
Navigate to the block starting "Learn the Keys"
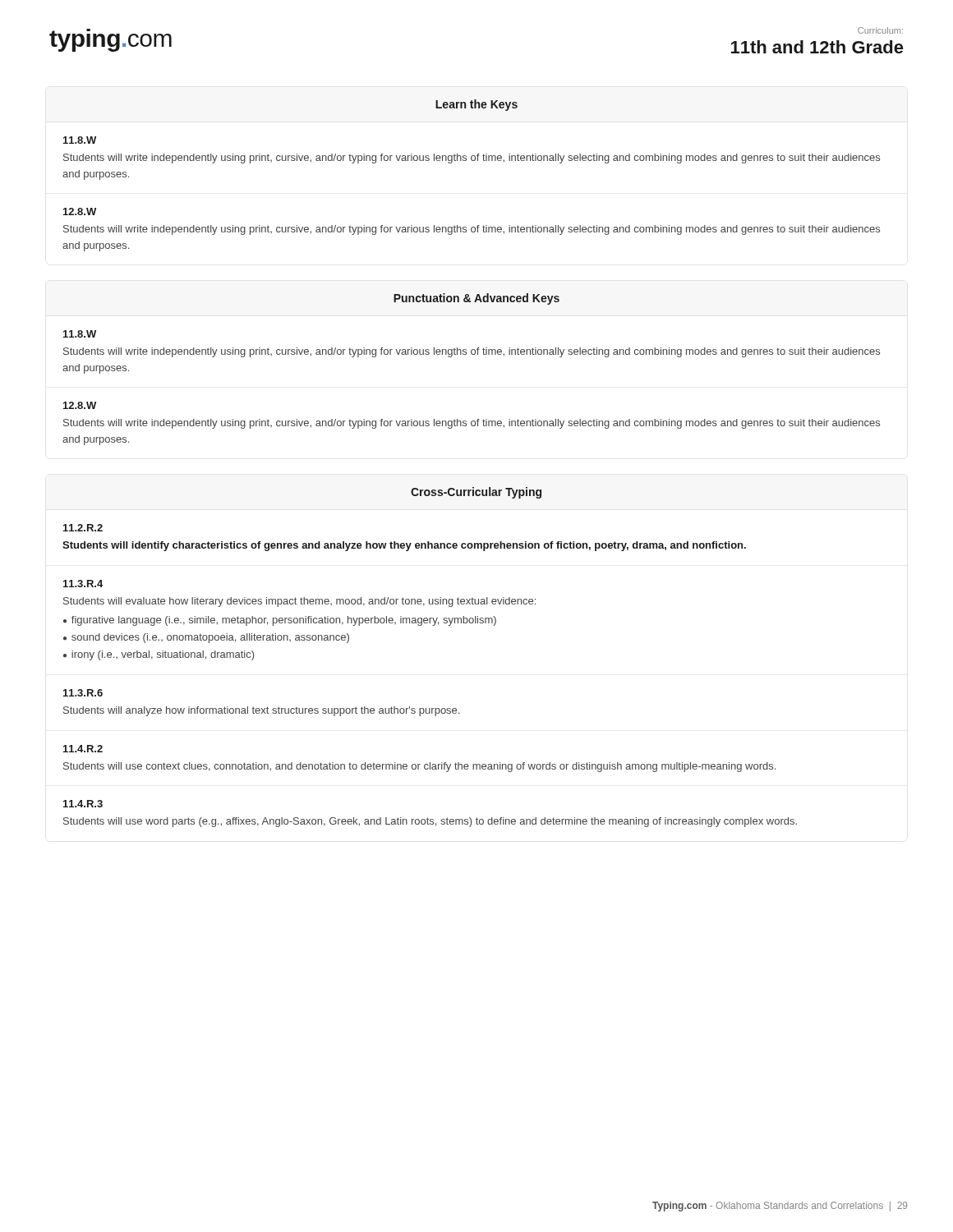pyautogui.click(x=476, y=104)
